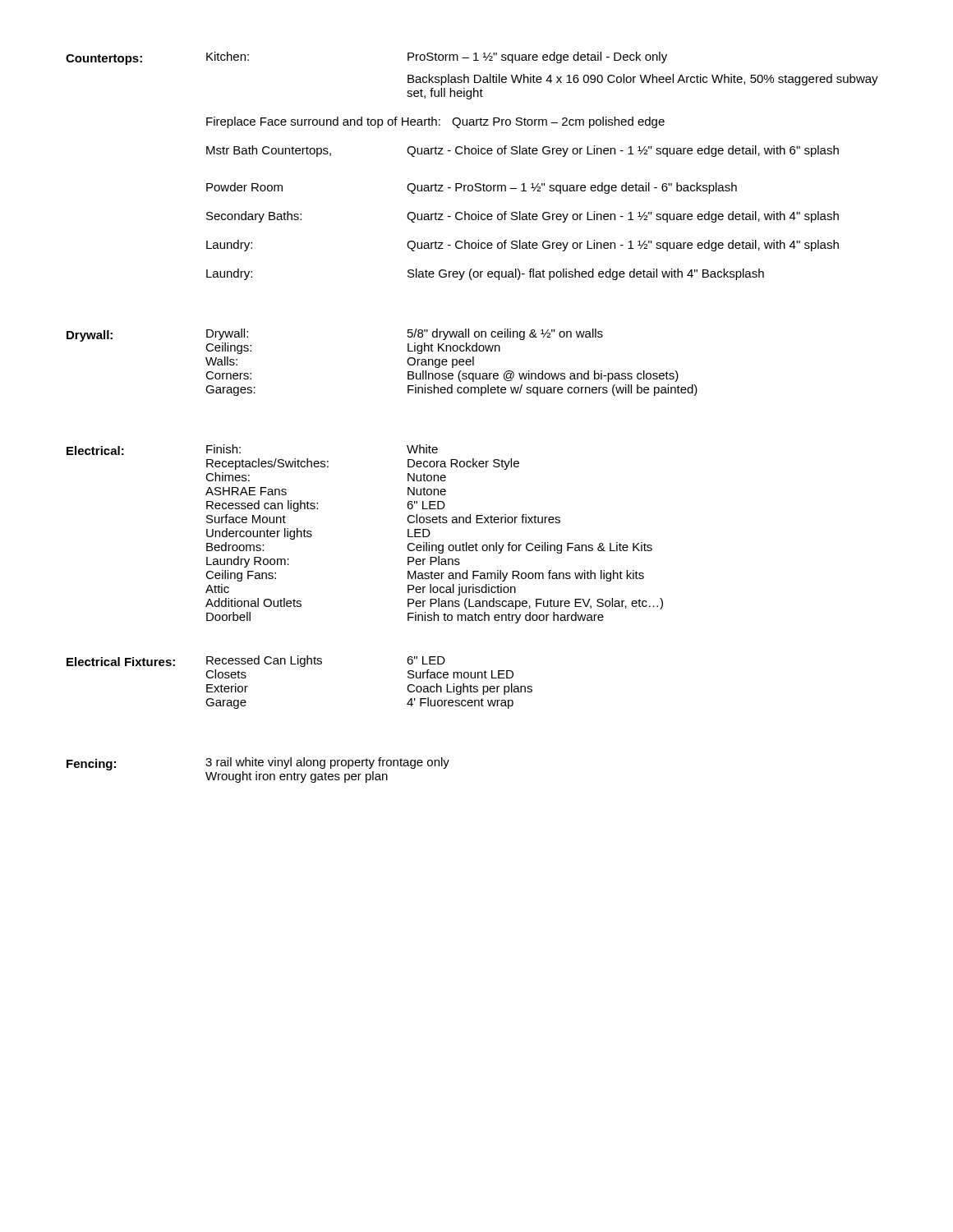Find the block starting "Drywall: Drywall:Ceilings:Walls:Corners:Garages: 5/8" drywall on ceiling"
This screenshot has height=1232, width=953.
pyautogui.click(x=476, y=365)
